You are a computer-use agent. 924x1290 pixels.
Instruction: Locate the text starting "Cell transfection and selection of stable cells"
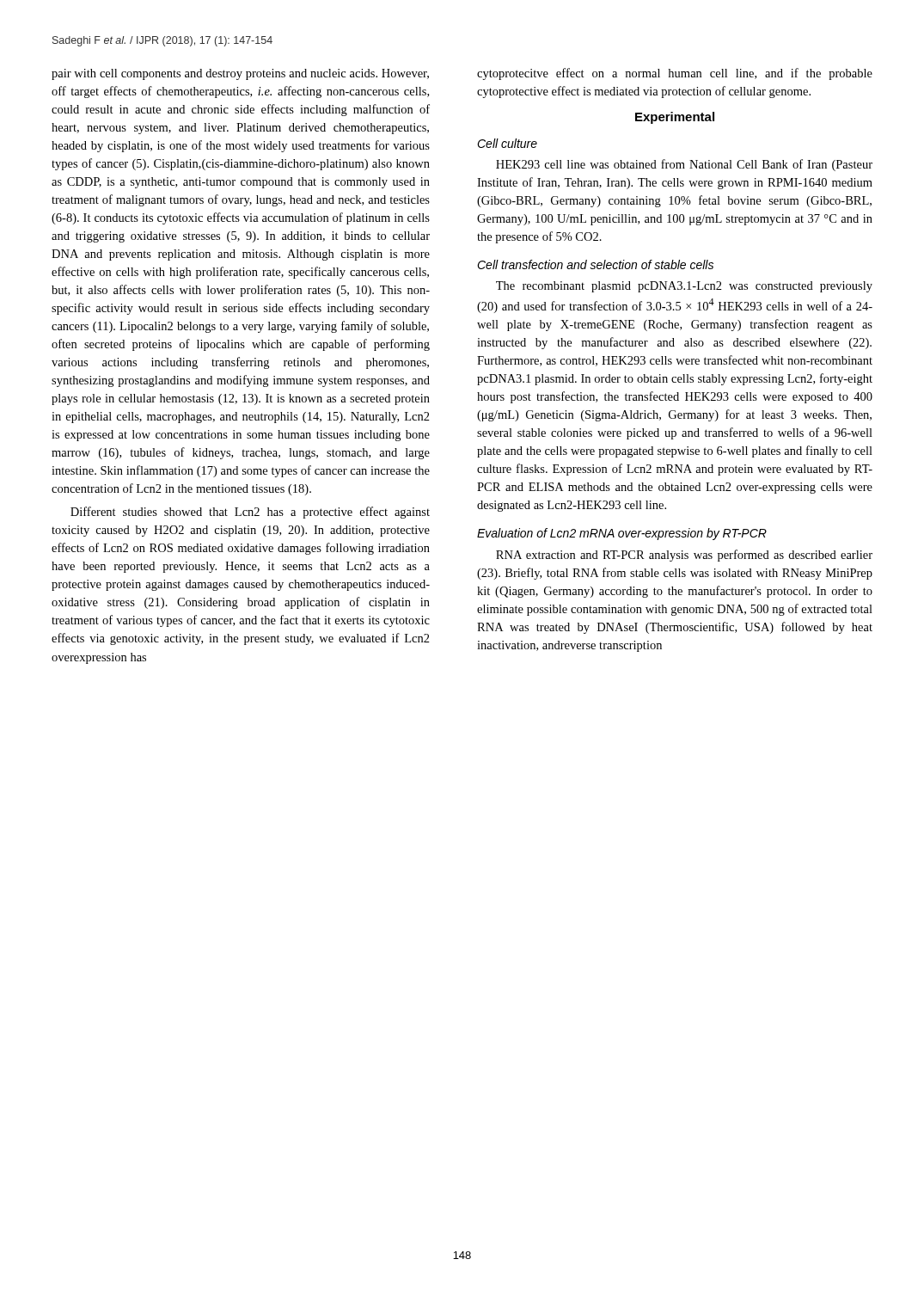[x=595, y=265]
